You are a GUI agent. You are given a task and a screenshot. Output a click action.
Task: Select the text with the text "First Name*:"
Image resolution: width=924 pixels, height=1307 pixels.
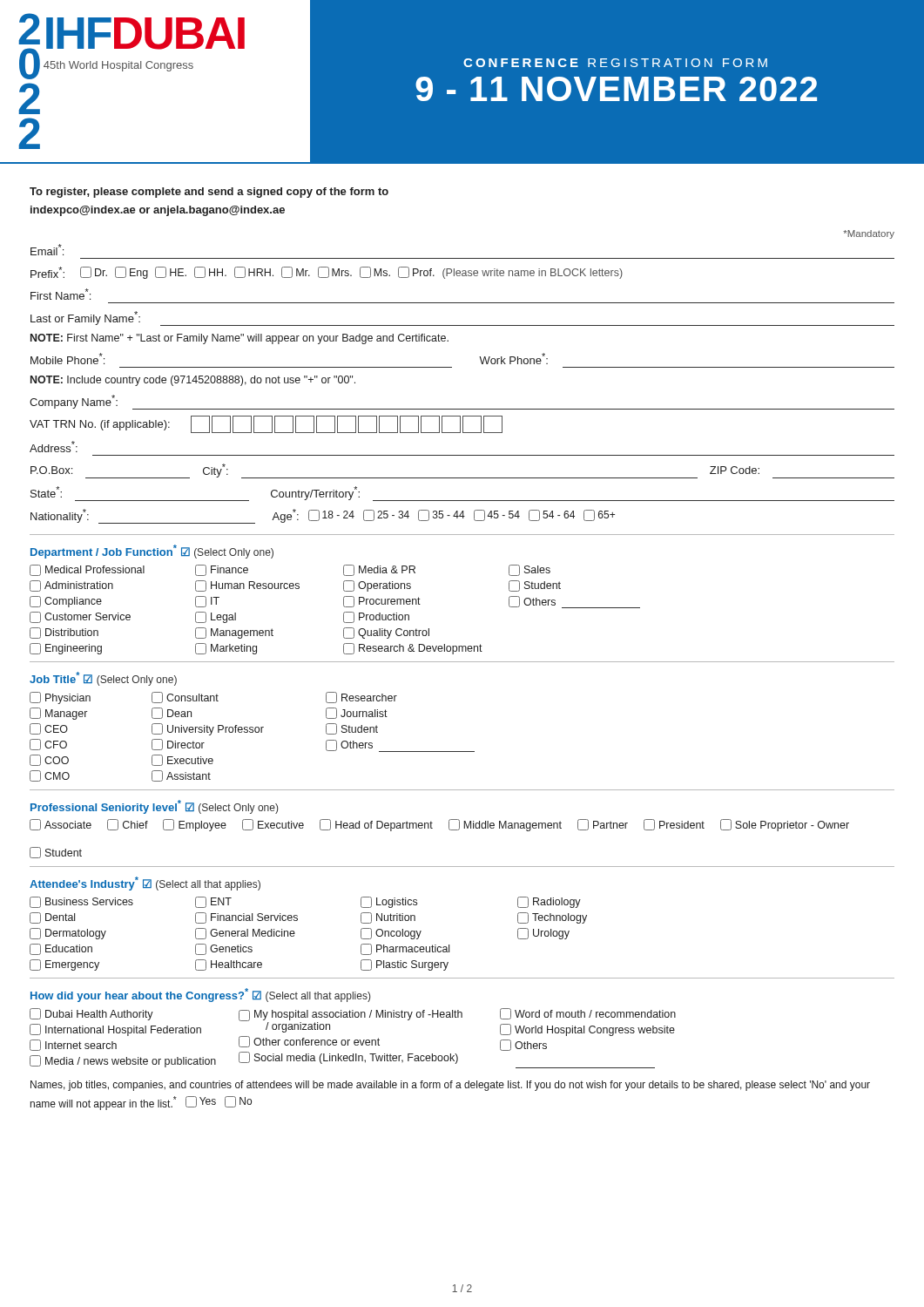click(x=462, y=295)
